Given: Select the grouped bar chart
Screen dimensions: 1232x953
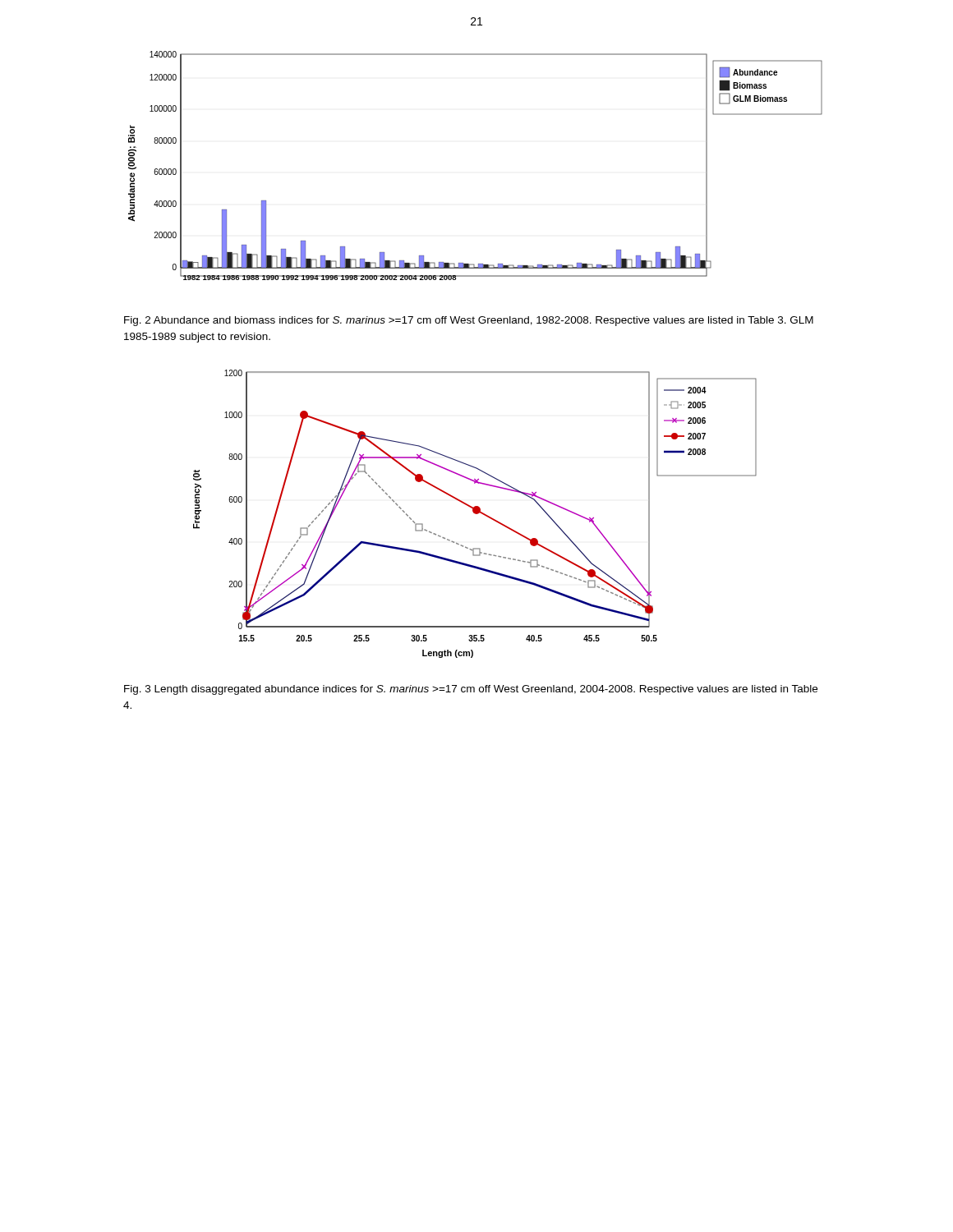Looking at the screenshot, I should tap(476, 173).
